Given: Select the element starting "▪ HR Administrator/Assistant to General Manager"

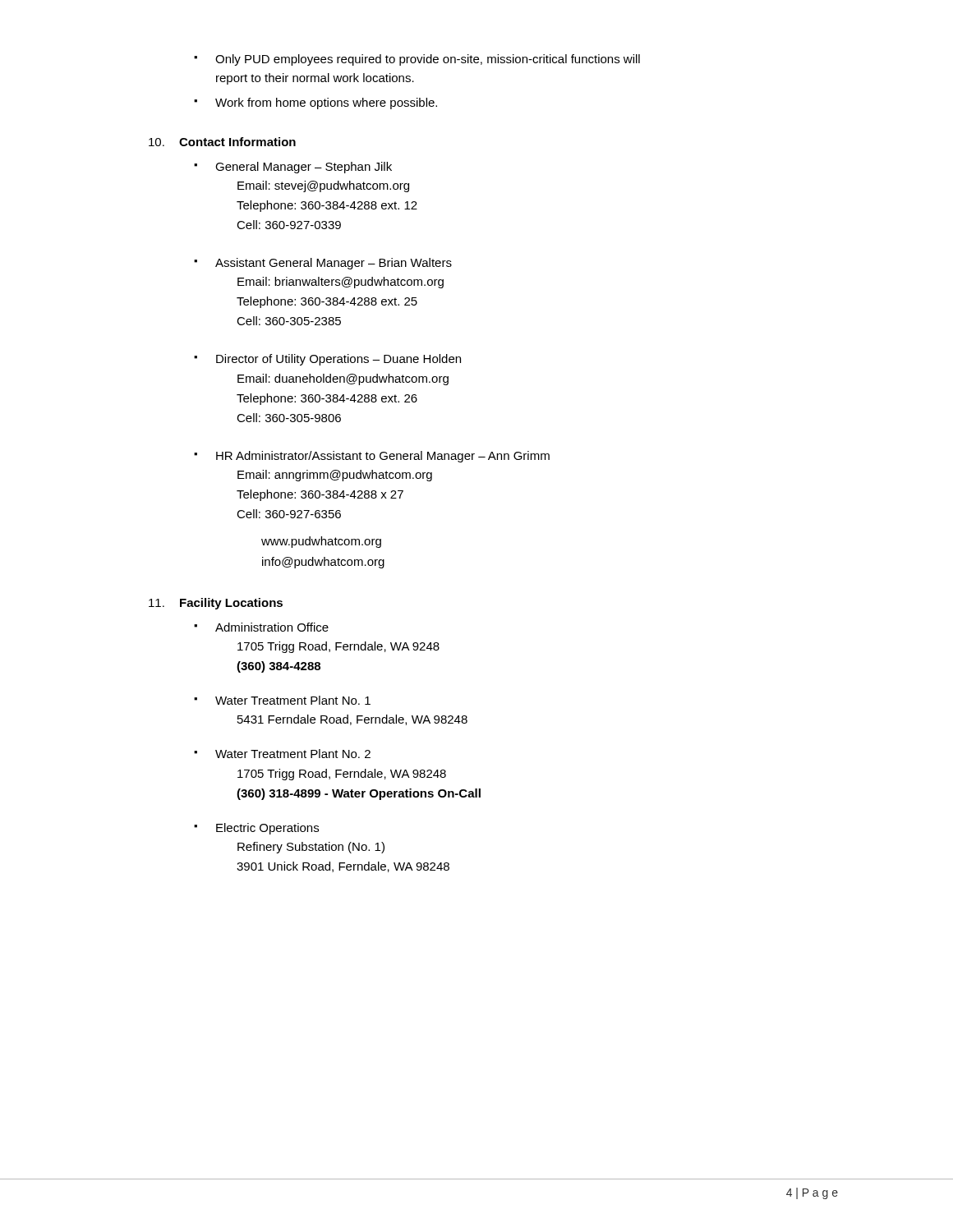Looking at the screenshot, I should pos(372,457).
